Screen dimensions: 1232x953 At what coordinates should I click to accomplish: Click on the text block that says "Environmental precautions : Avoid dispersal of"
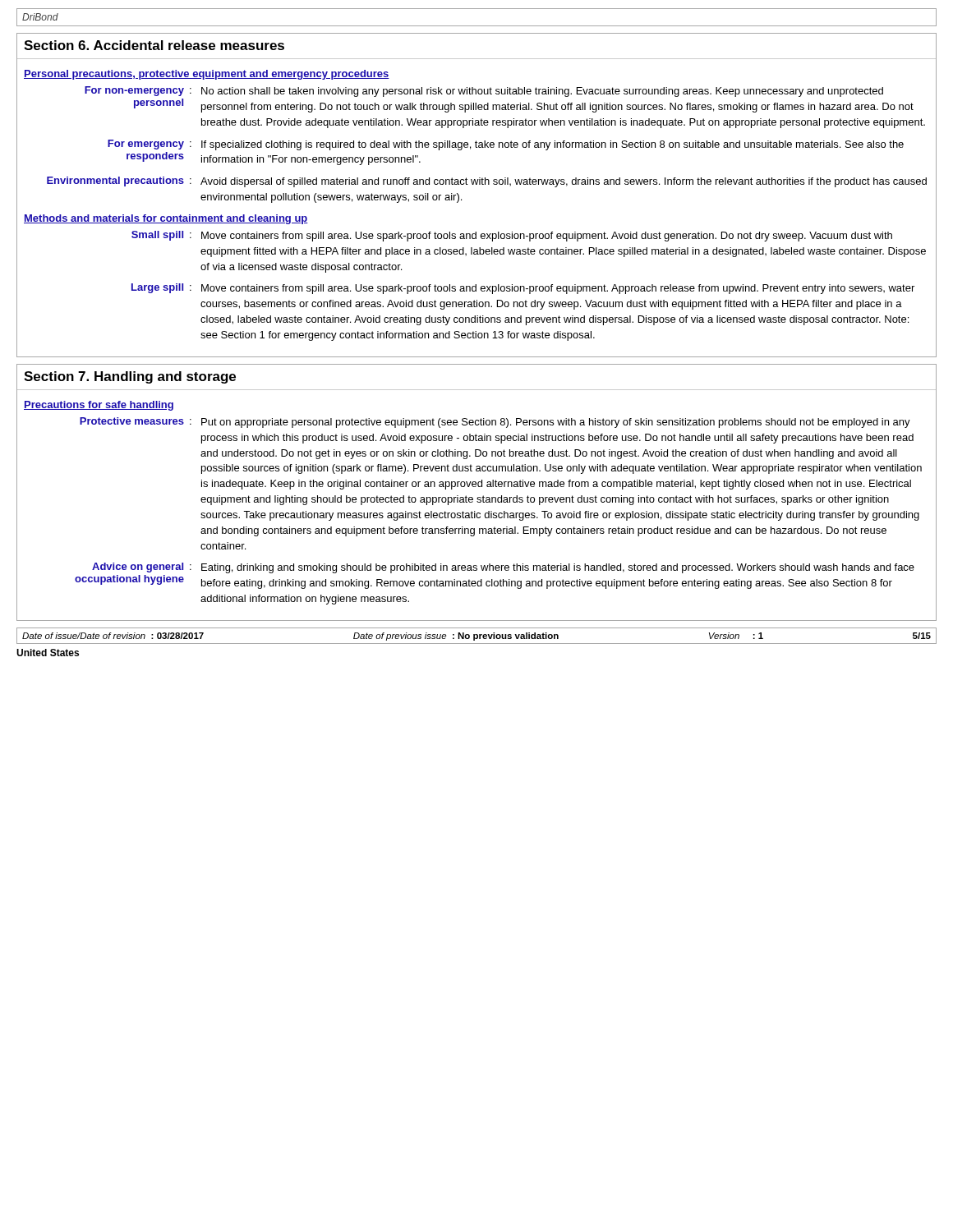[476, 190]
